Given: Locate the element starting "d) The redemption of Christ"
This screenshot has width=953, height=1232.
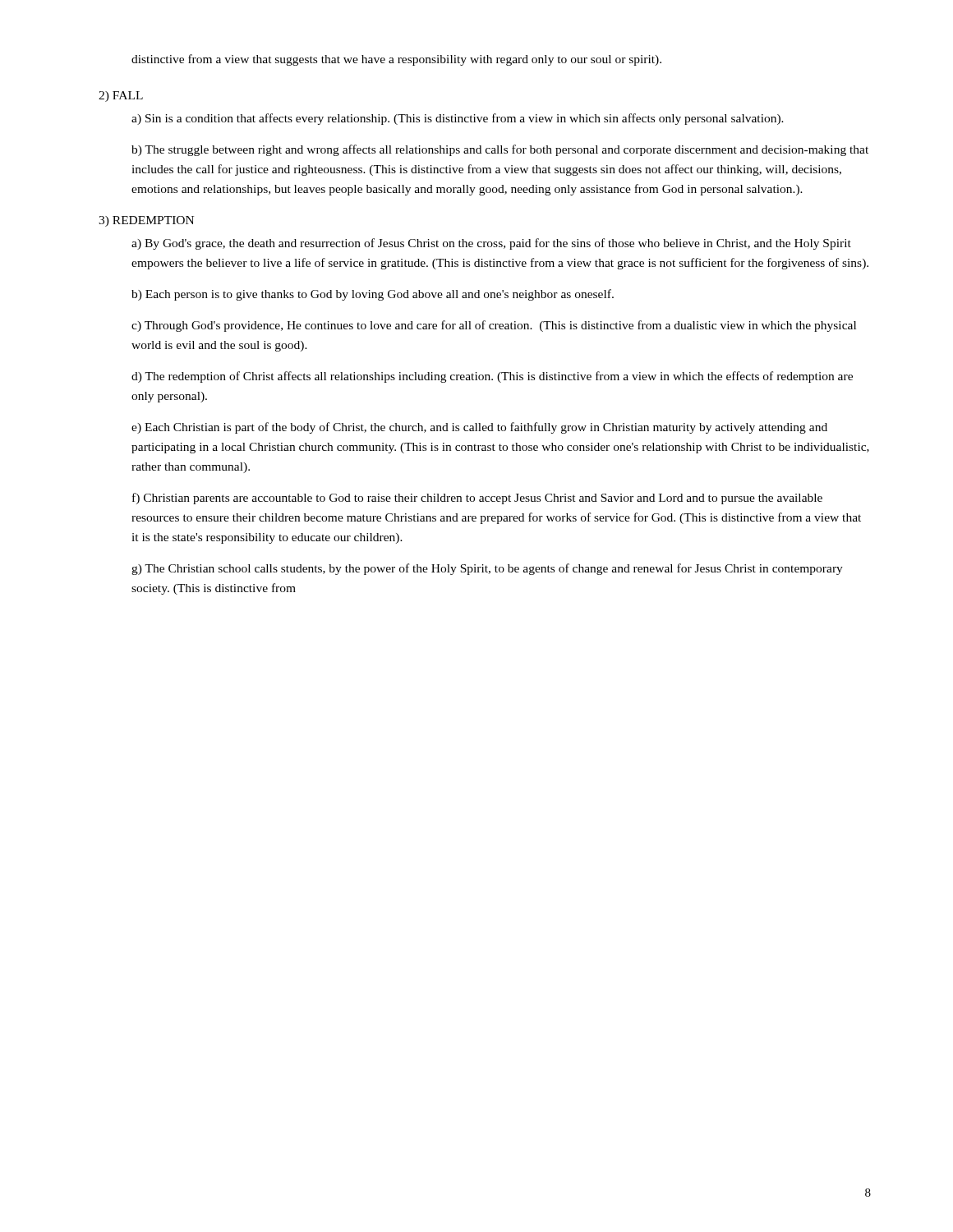Looking at the screenshot, I should pyautogui.click(x=492, y=386).
